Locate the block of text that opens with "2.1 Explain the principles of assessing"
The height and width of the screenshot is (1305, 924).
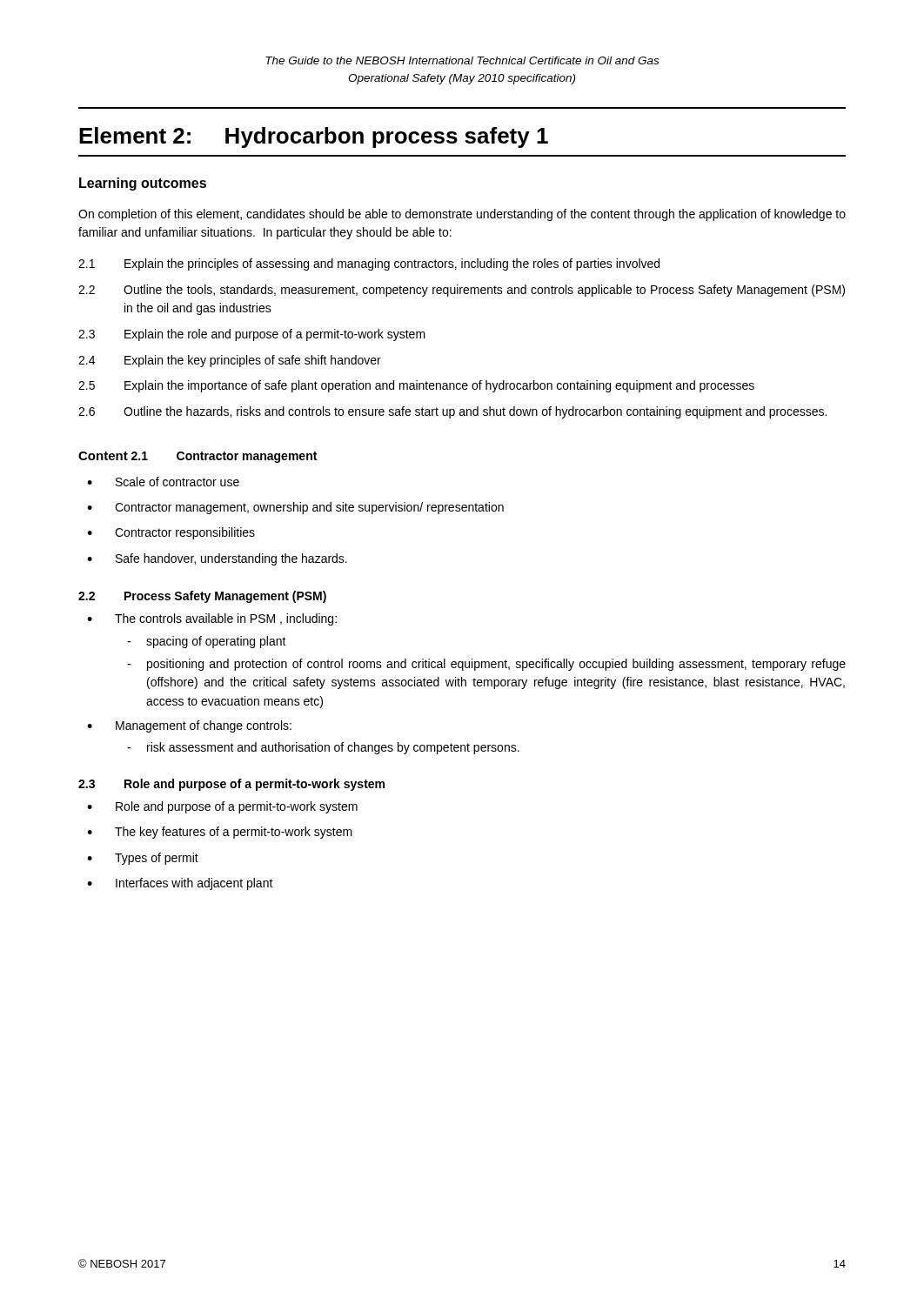(x=462, y=264)
